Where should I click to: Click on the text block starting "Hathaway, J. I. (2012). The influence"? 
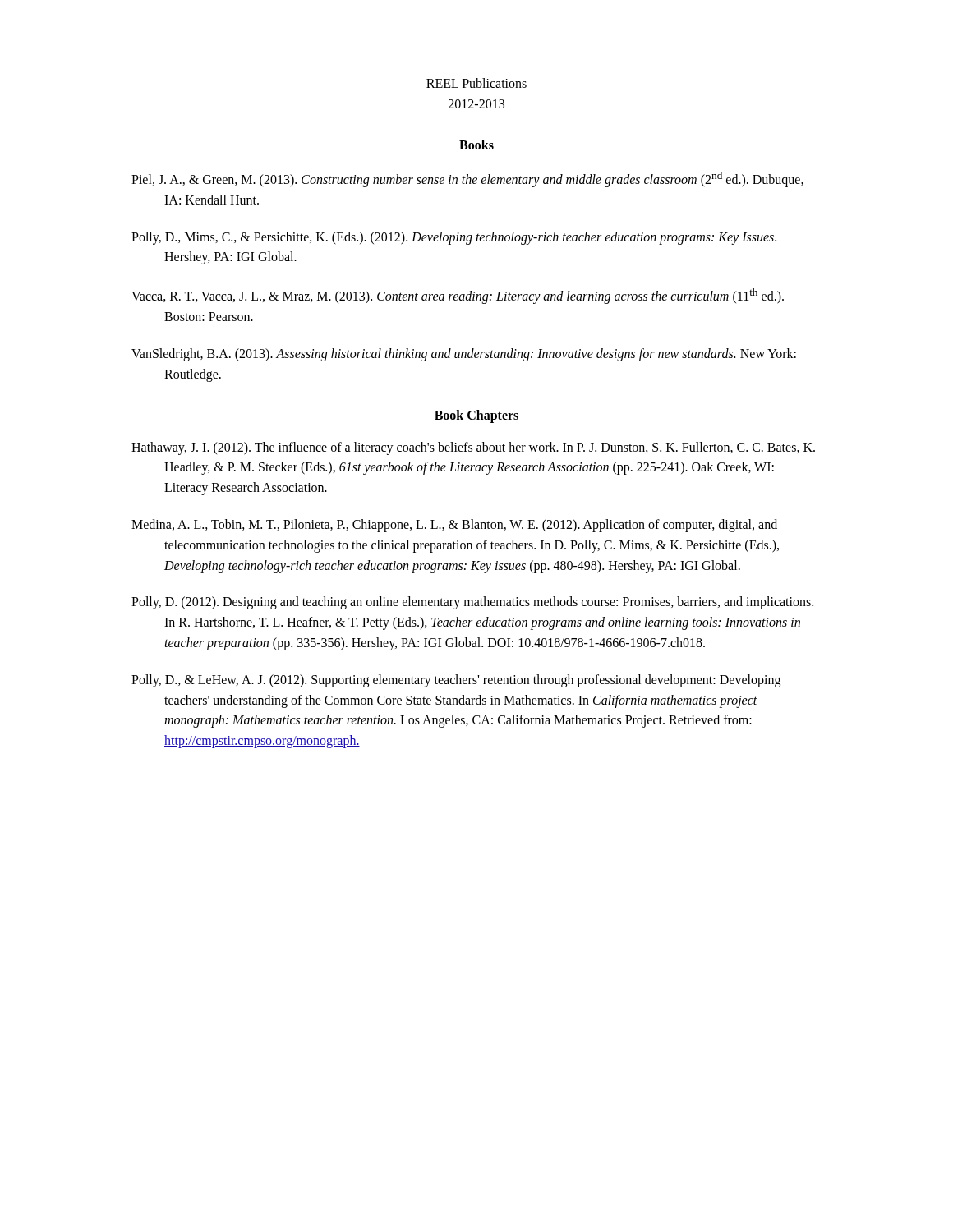[474, 467]
